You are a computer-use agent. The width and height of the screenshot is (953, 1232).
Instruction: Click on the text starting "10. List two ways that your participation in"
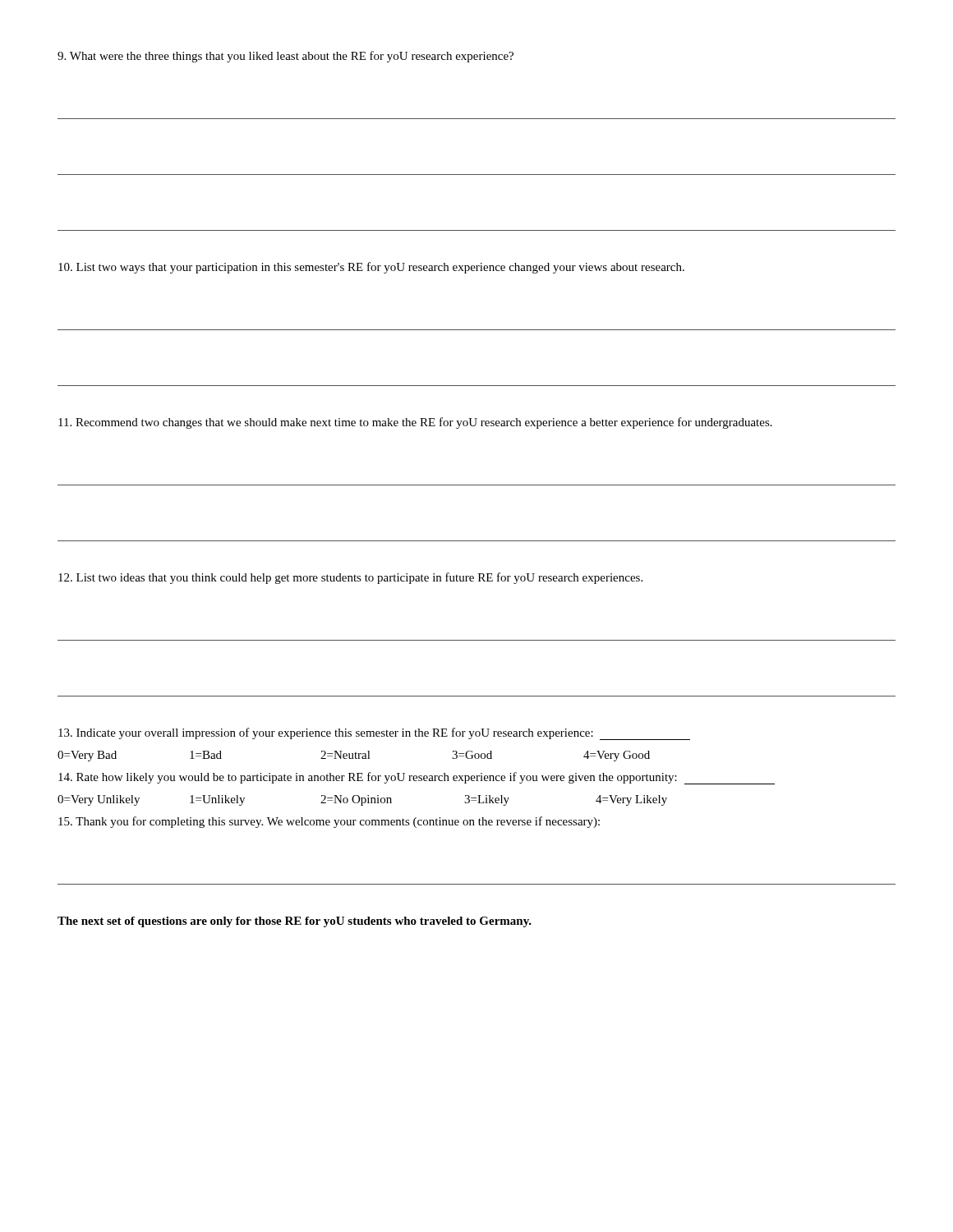tap(371, 267)
